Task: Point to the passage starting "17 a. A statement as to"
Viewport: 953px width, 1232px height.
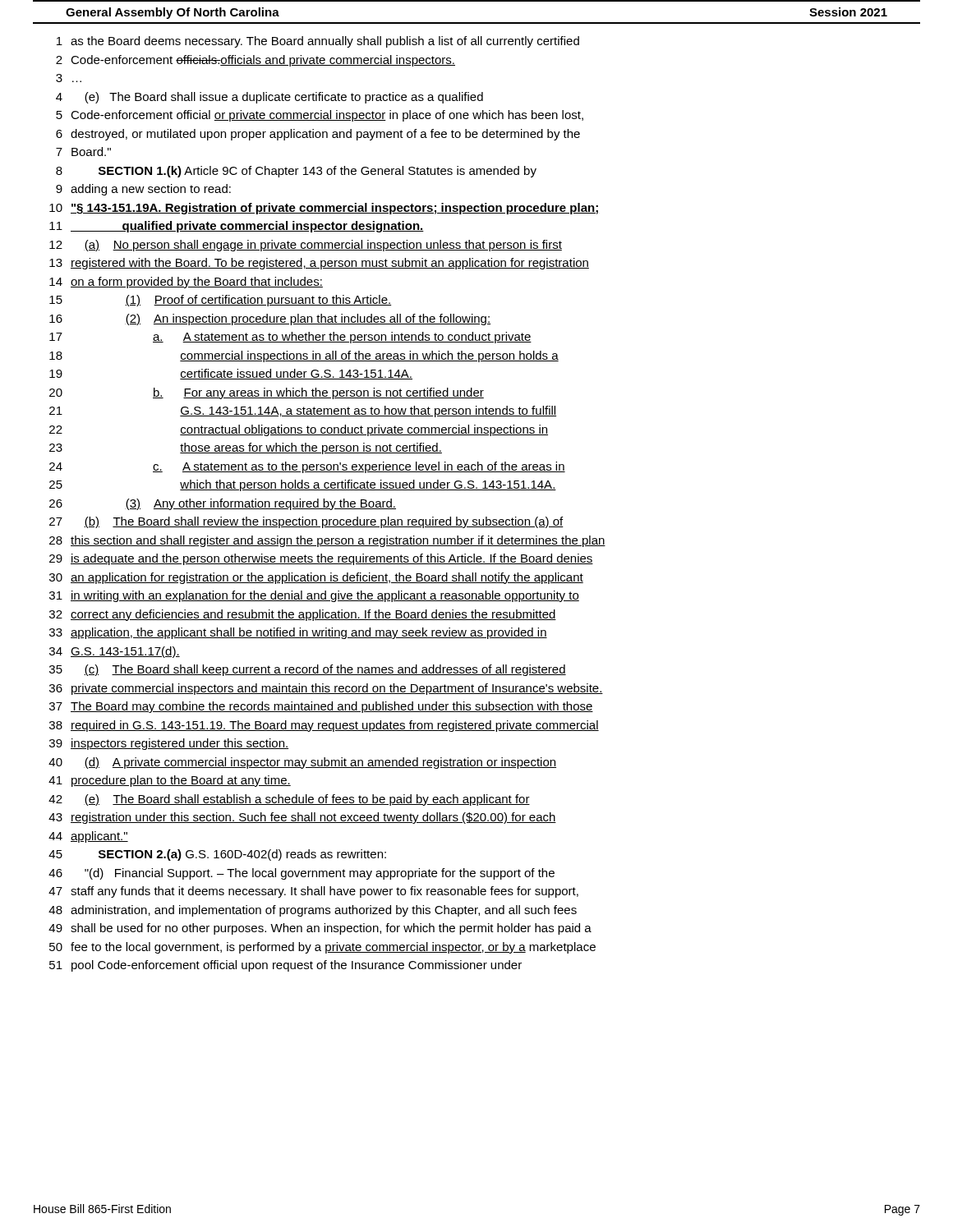Action: [x=476, y=355]
